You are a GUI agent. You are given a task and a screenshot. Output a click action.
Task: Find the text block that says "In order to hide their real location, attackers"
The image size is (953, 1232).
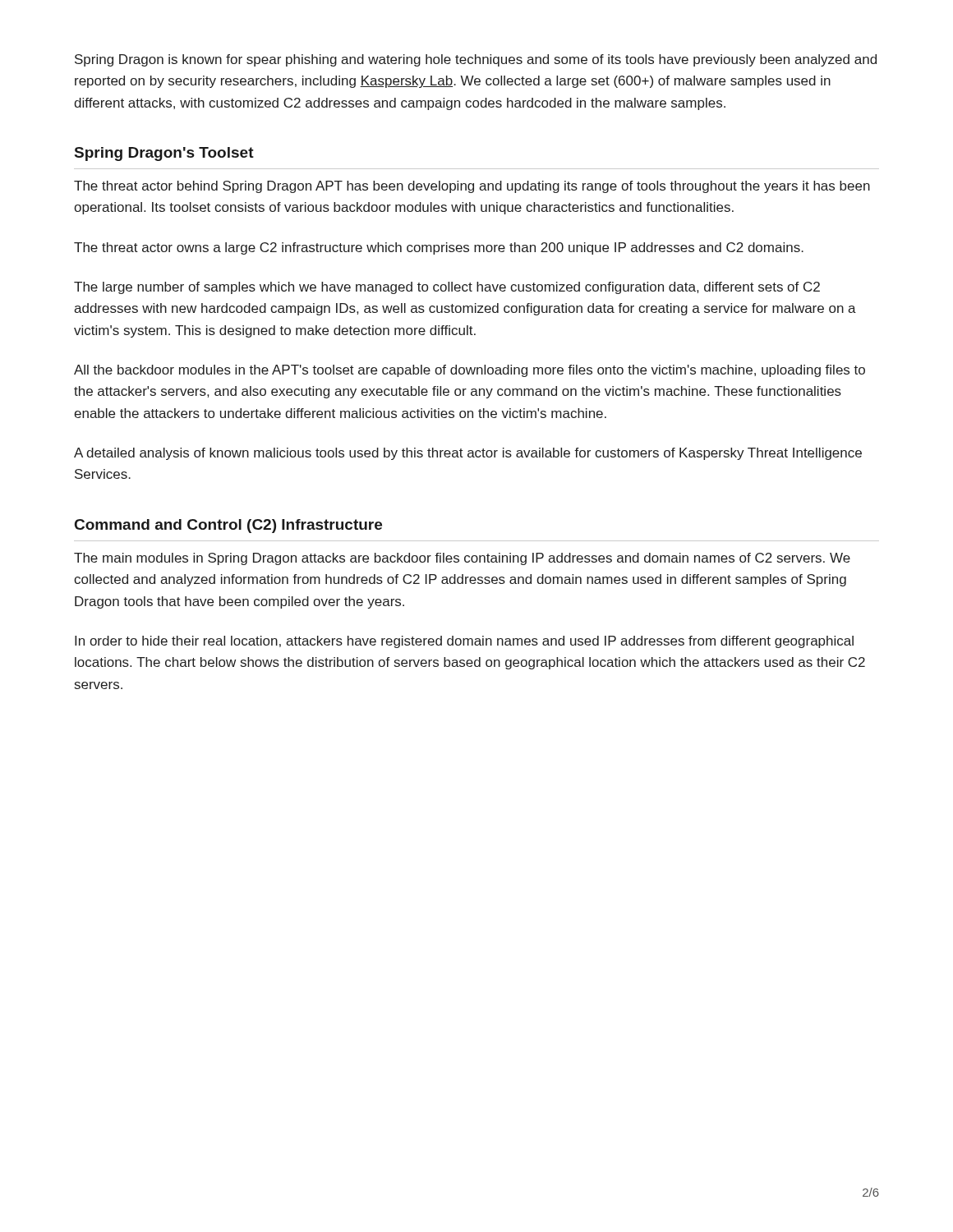coord(470,663)
